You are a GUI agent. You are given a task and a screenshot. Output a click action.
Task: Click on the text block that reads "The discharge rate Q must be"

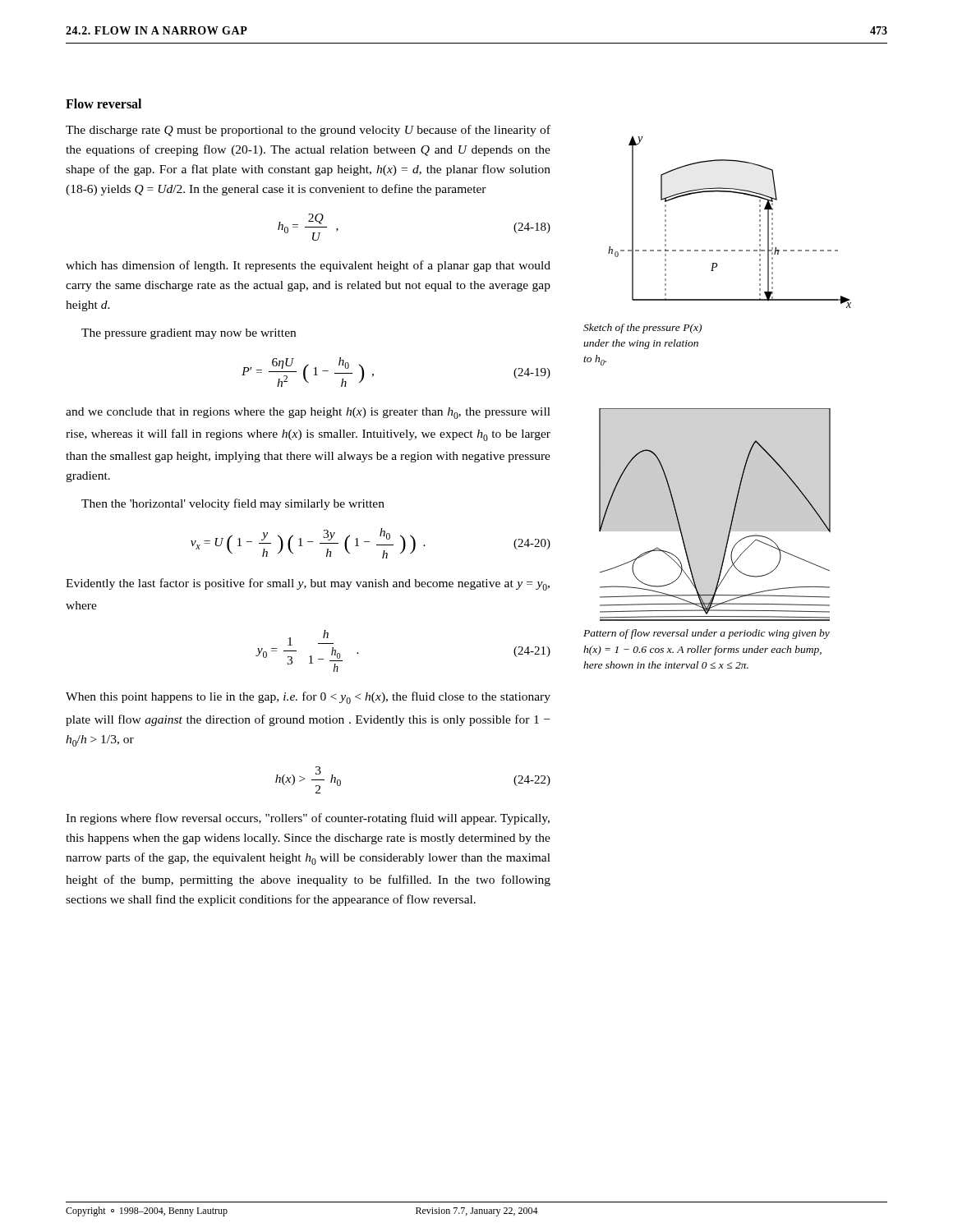[308, 159]
